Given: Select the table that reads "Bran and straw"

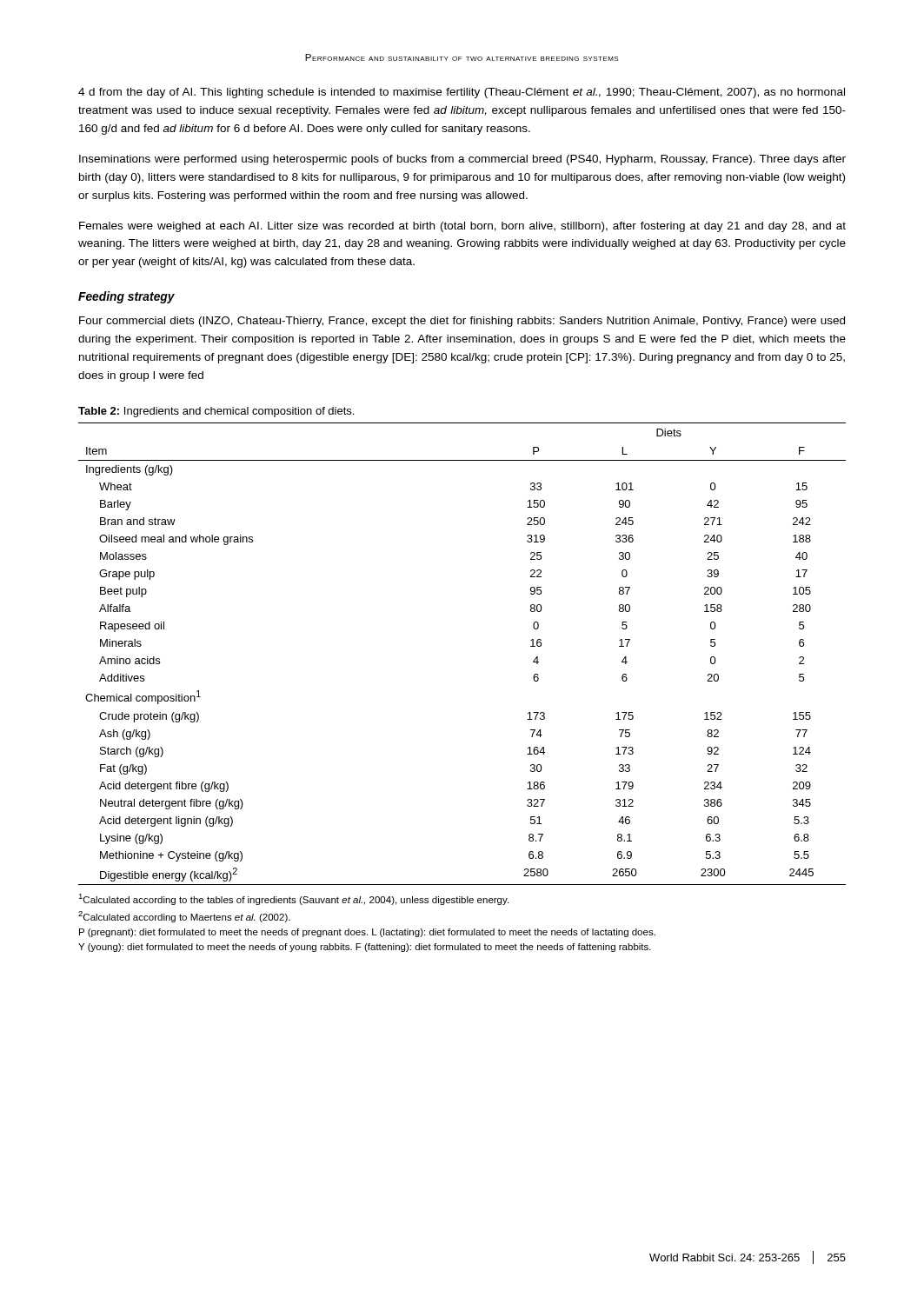Looking at the screenshot, I should click(462, 654).
